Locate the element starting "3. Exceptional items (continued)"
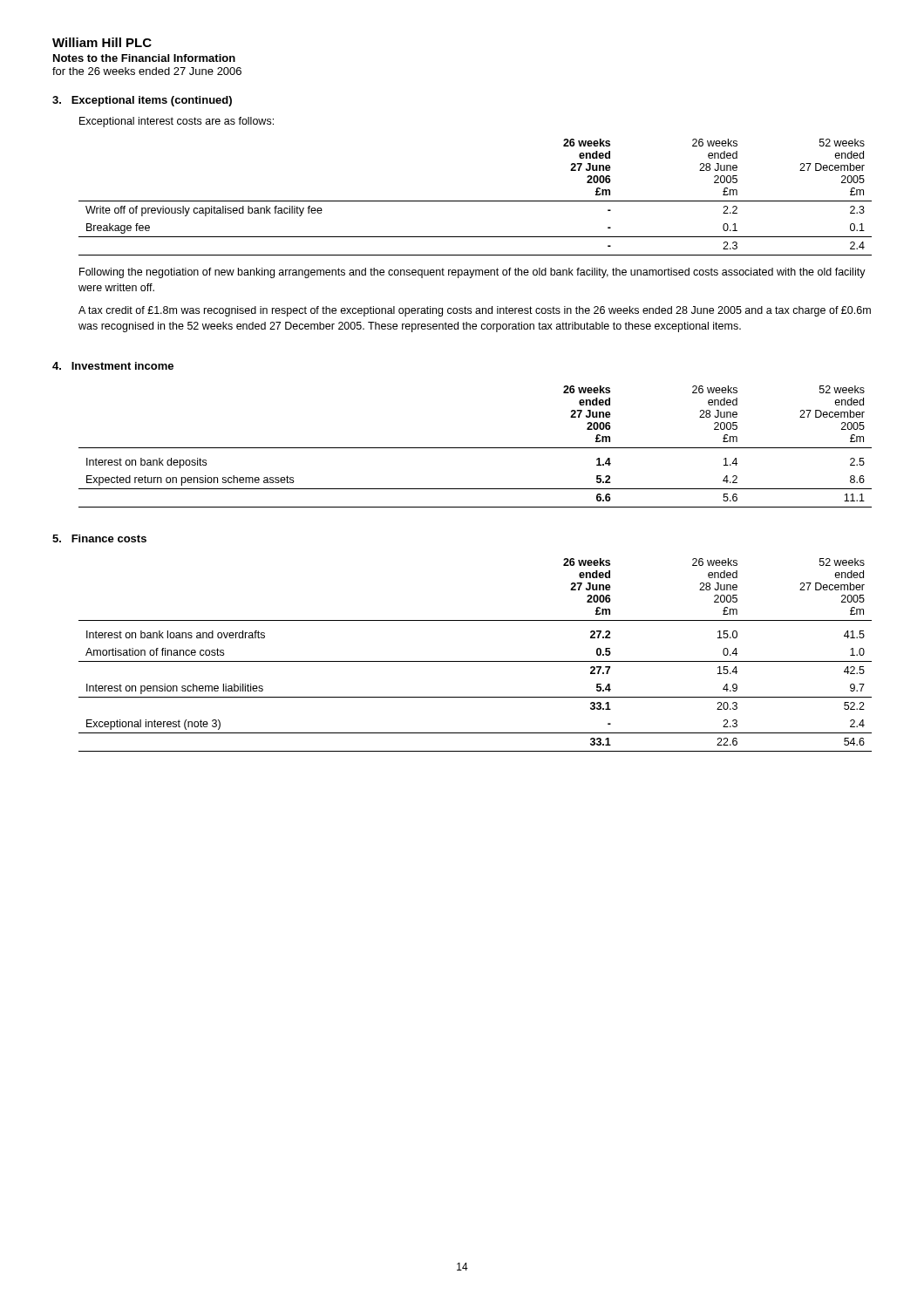 142,100
